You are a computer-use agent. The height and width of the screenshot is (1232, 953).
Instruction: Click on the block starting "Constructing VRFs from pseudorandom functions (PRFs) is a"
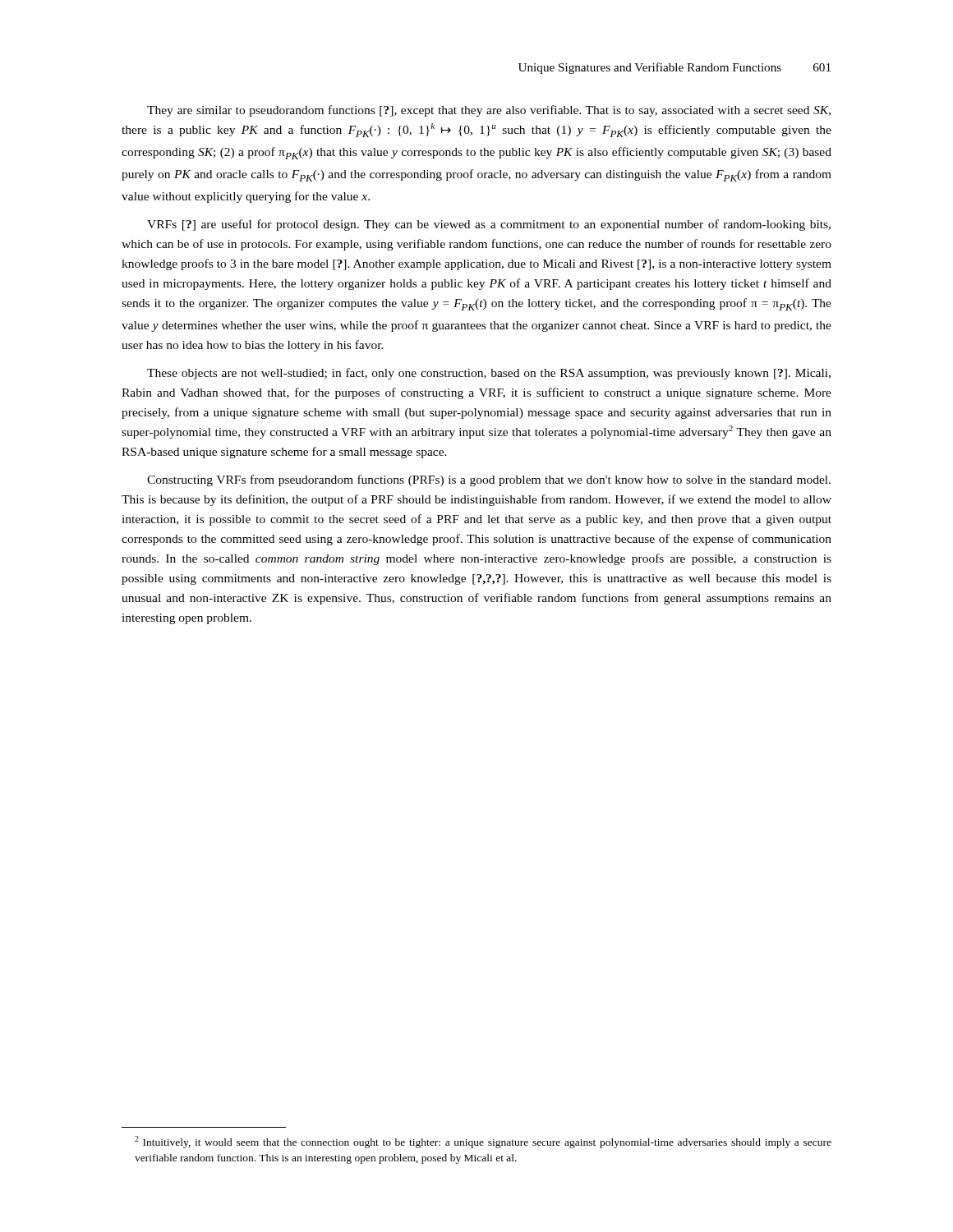476,549
